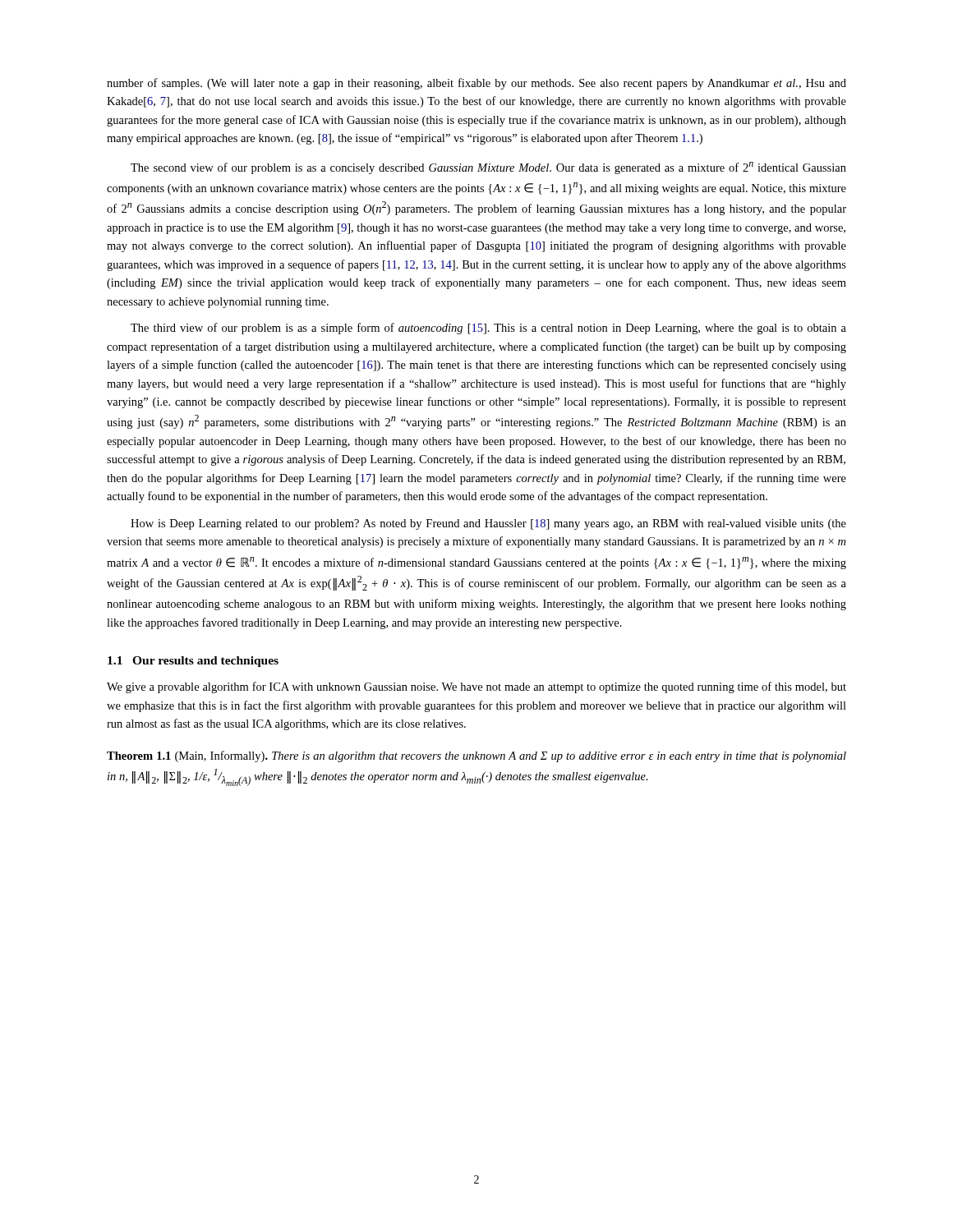Image resolution: width=953 pixels, height=1232 pixels.
Task: Find the text block that reads "number of samples. (We will later note"
Action: pos(476,111)
